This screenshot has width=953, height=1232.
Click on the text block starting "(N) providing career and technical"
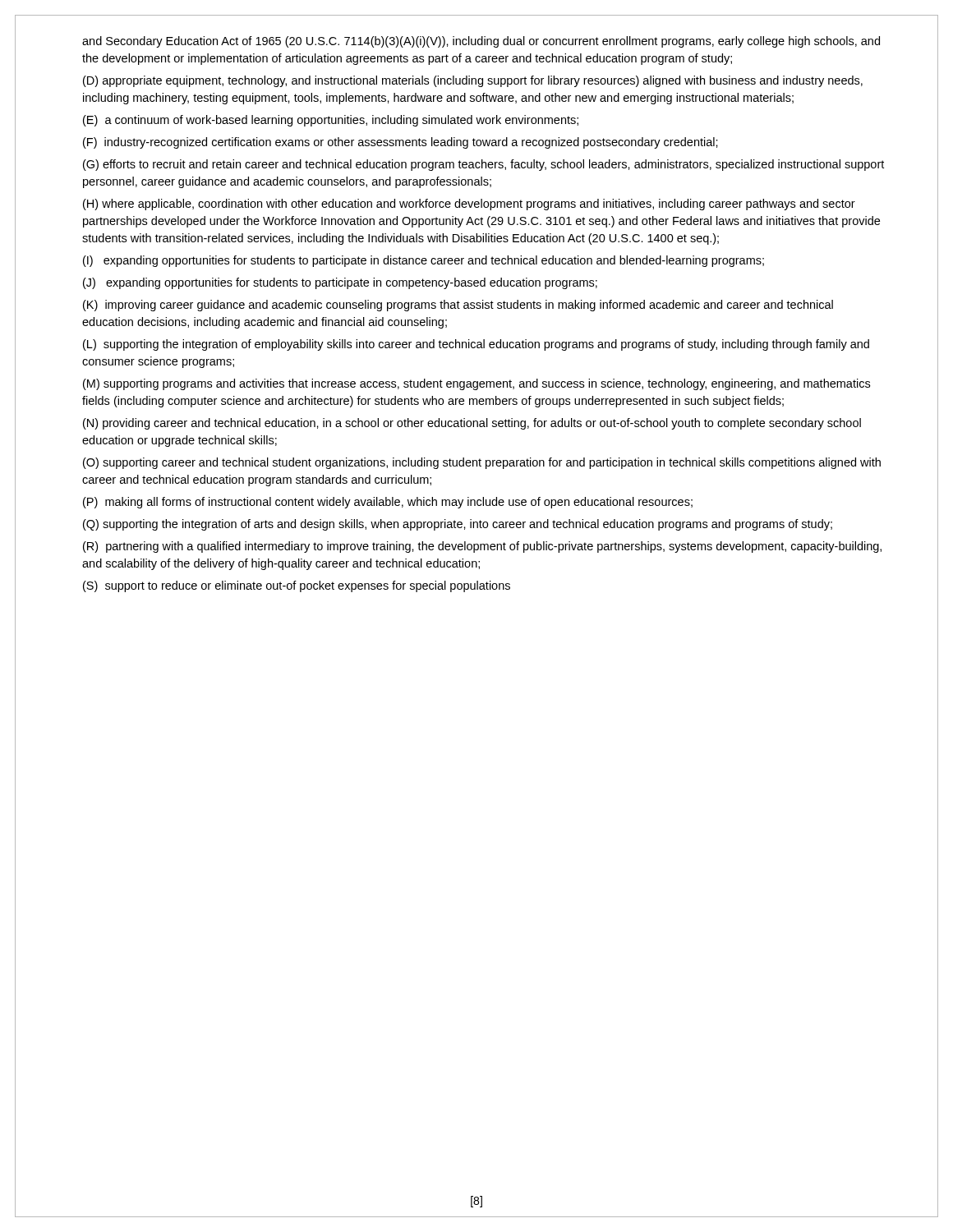point(472,432)
